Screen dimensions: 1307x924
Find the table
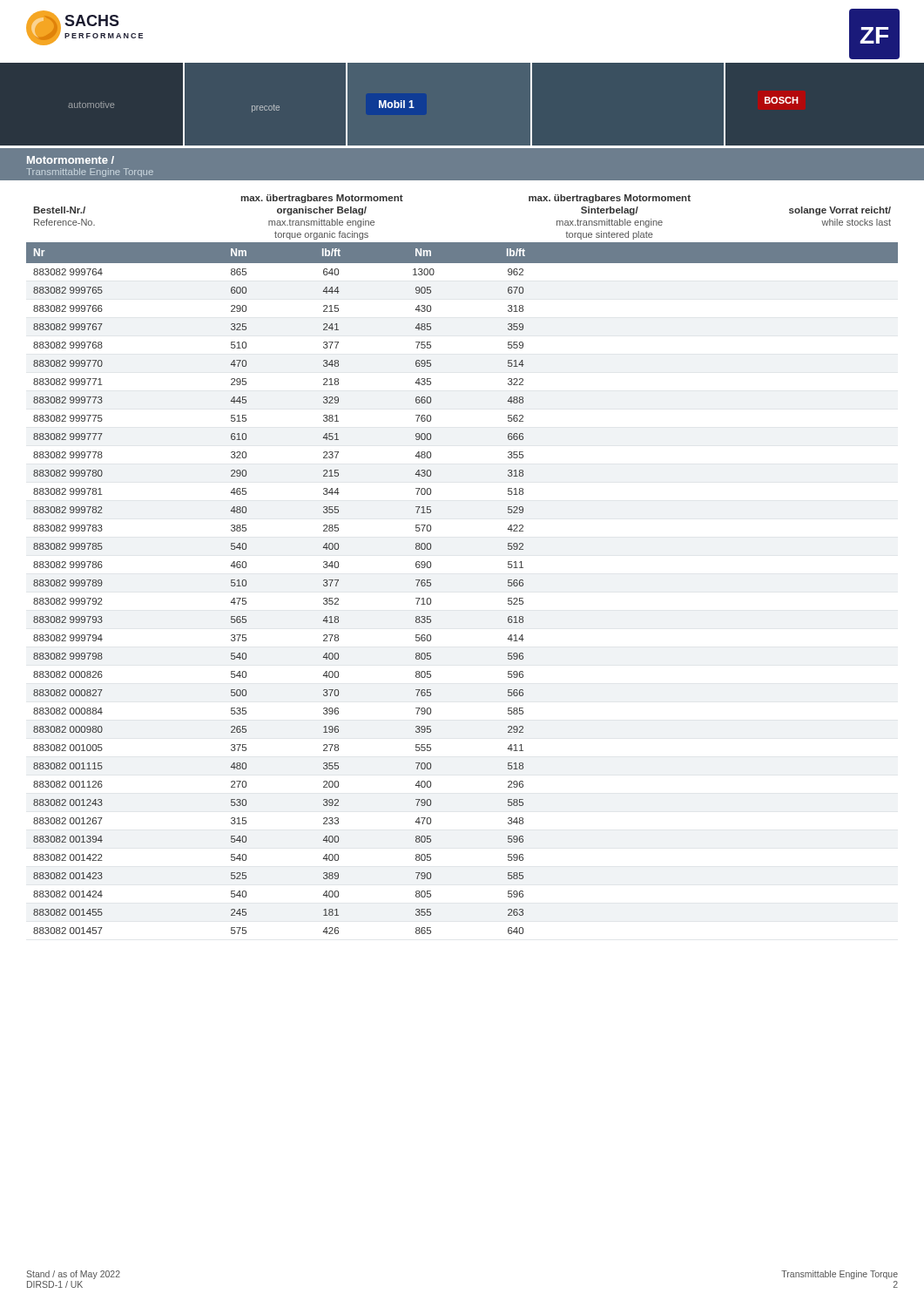coord(462,566)
